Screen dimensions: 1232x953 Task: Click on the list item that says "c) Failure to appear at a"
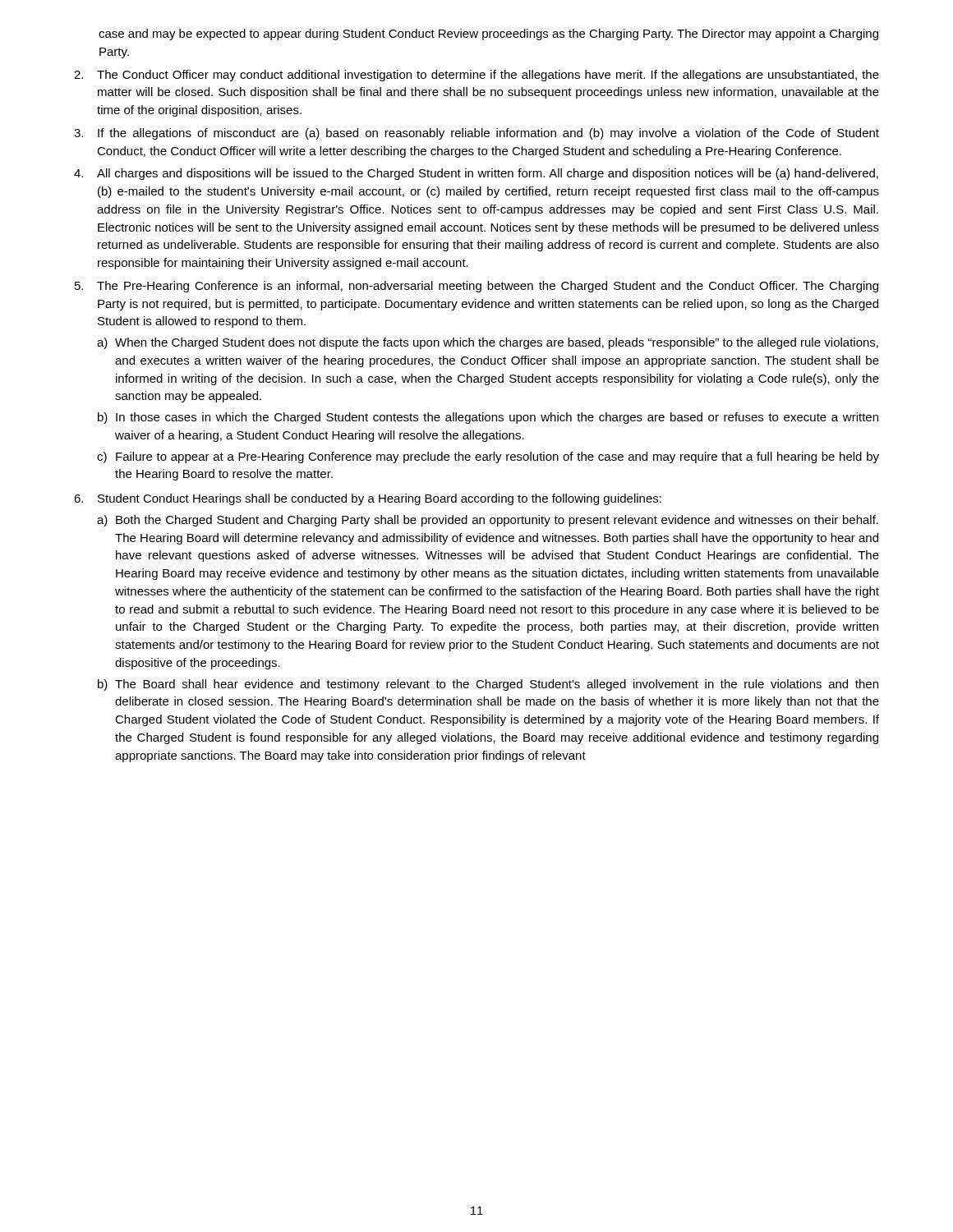coord(488,465)
